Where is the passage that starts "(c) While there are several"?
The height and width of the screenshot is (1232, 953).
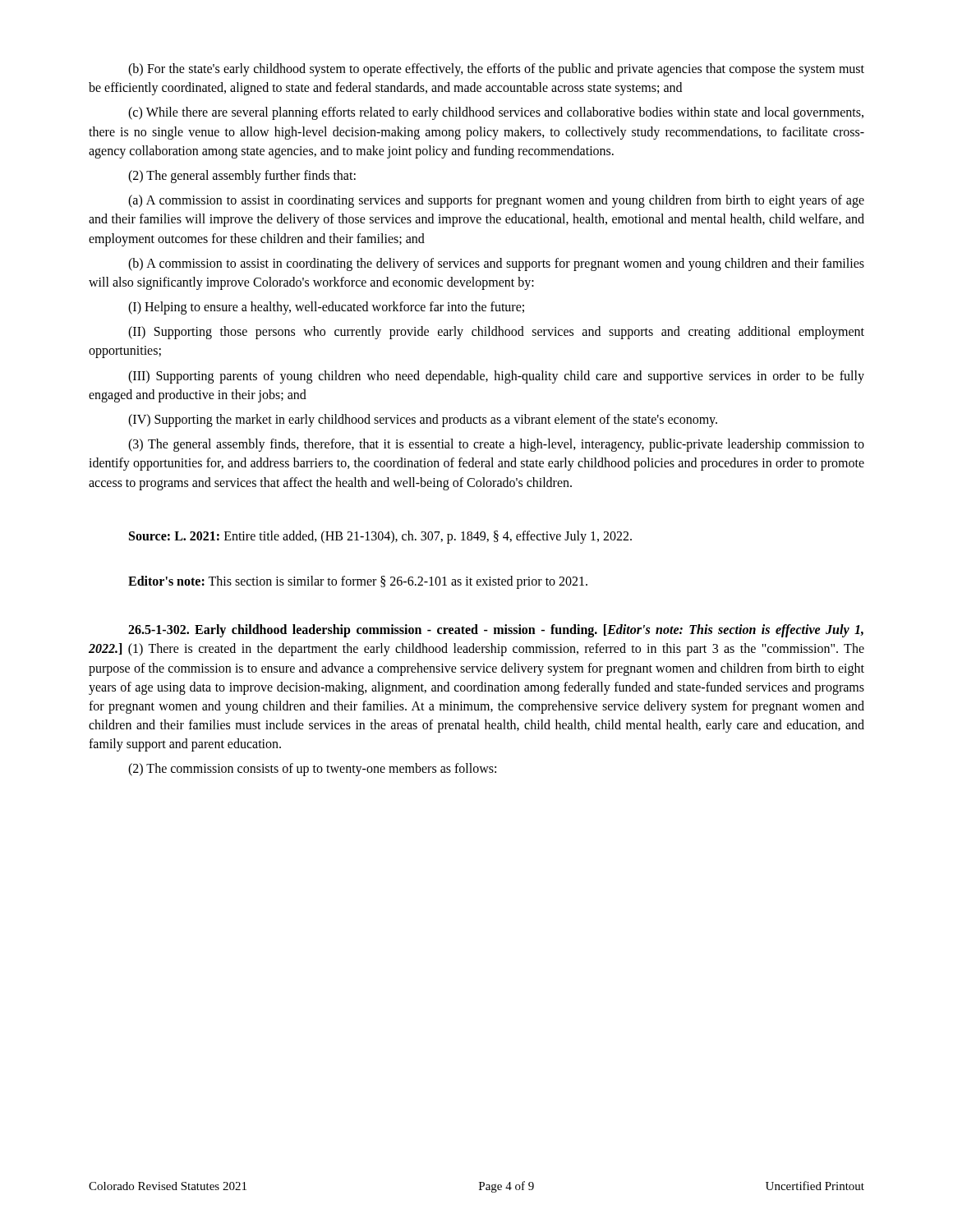point(476,132)
